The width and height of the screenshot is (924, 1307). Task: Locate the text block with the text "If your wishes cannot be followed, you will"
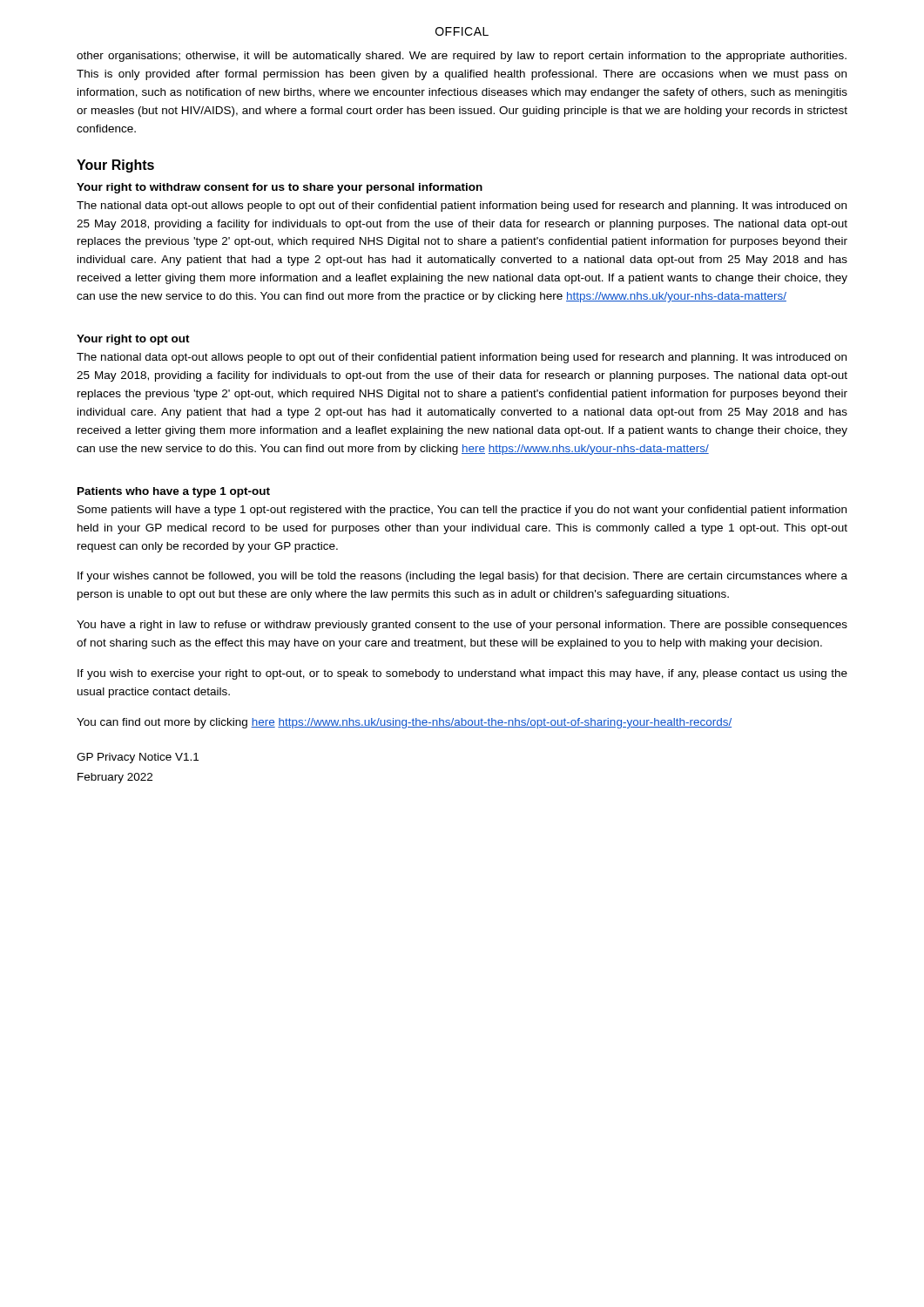(462, 585)
